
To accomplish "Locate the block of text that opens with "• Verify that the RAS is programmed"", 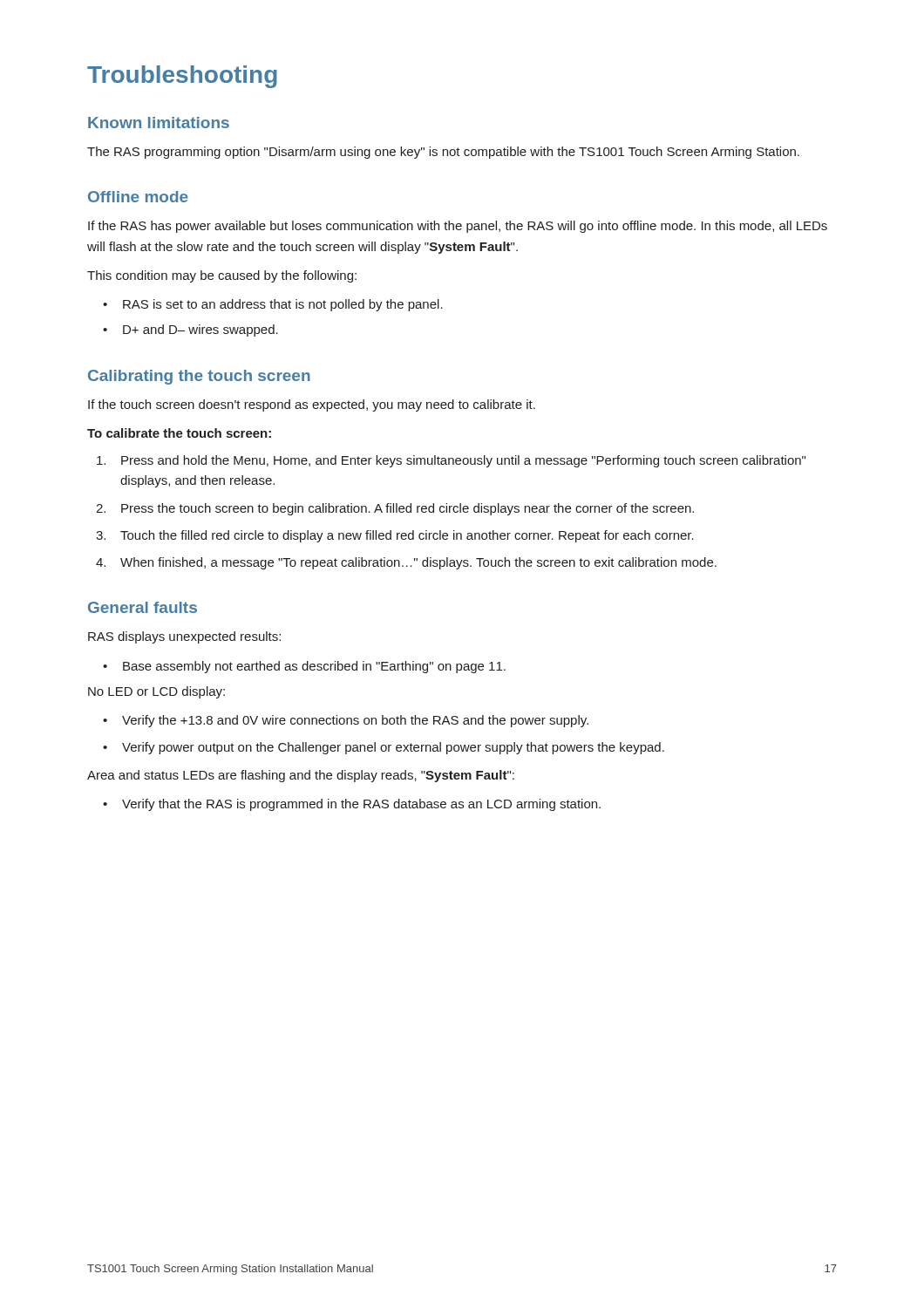I will pyautogui.click(x=352, y=803).
